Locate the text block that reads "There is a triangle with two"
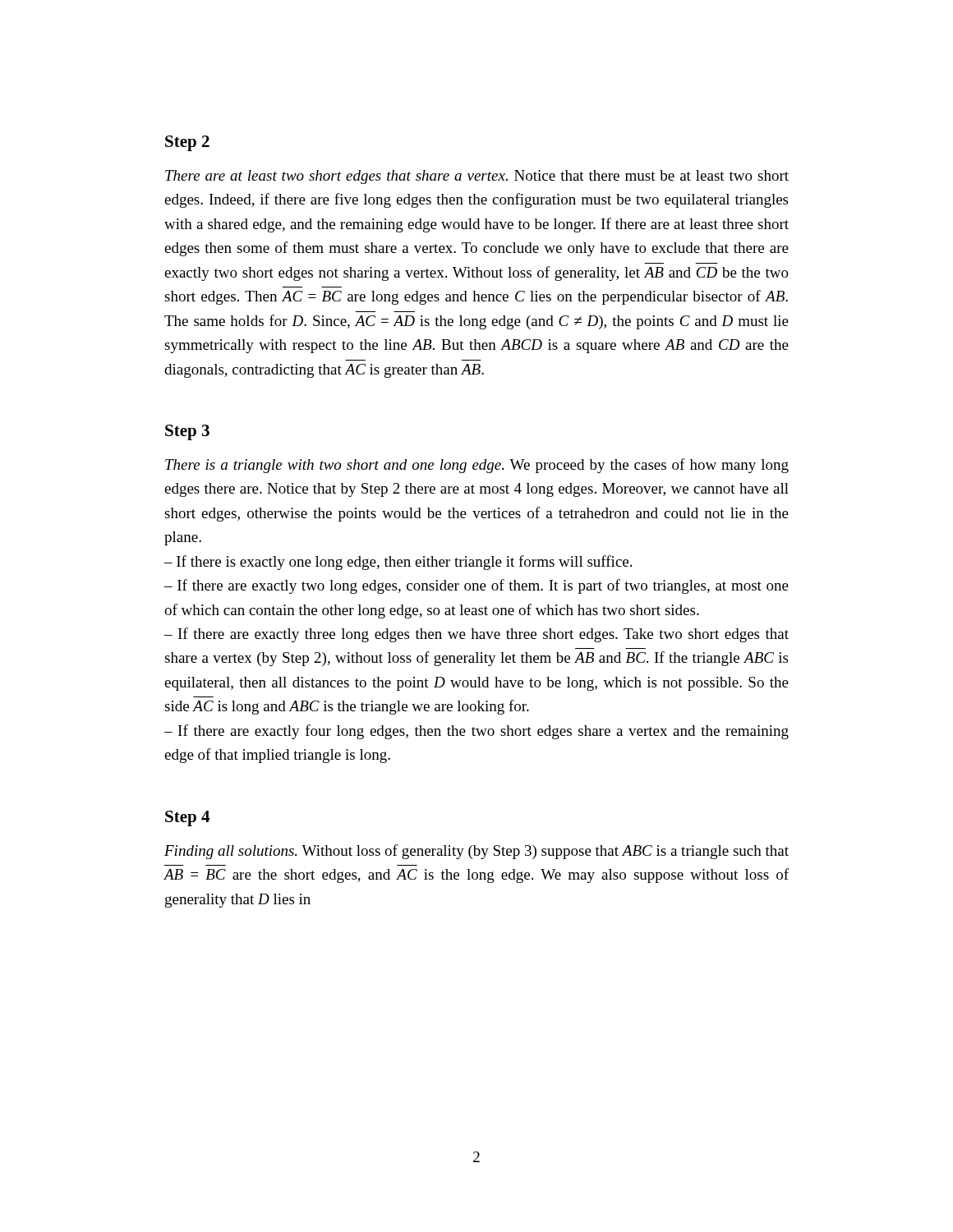This screenshot has width=953, height=1232. (476, 610)
